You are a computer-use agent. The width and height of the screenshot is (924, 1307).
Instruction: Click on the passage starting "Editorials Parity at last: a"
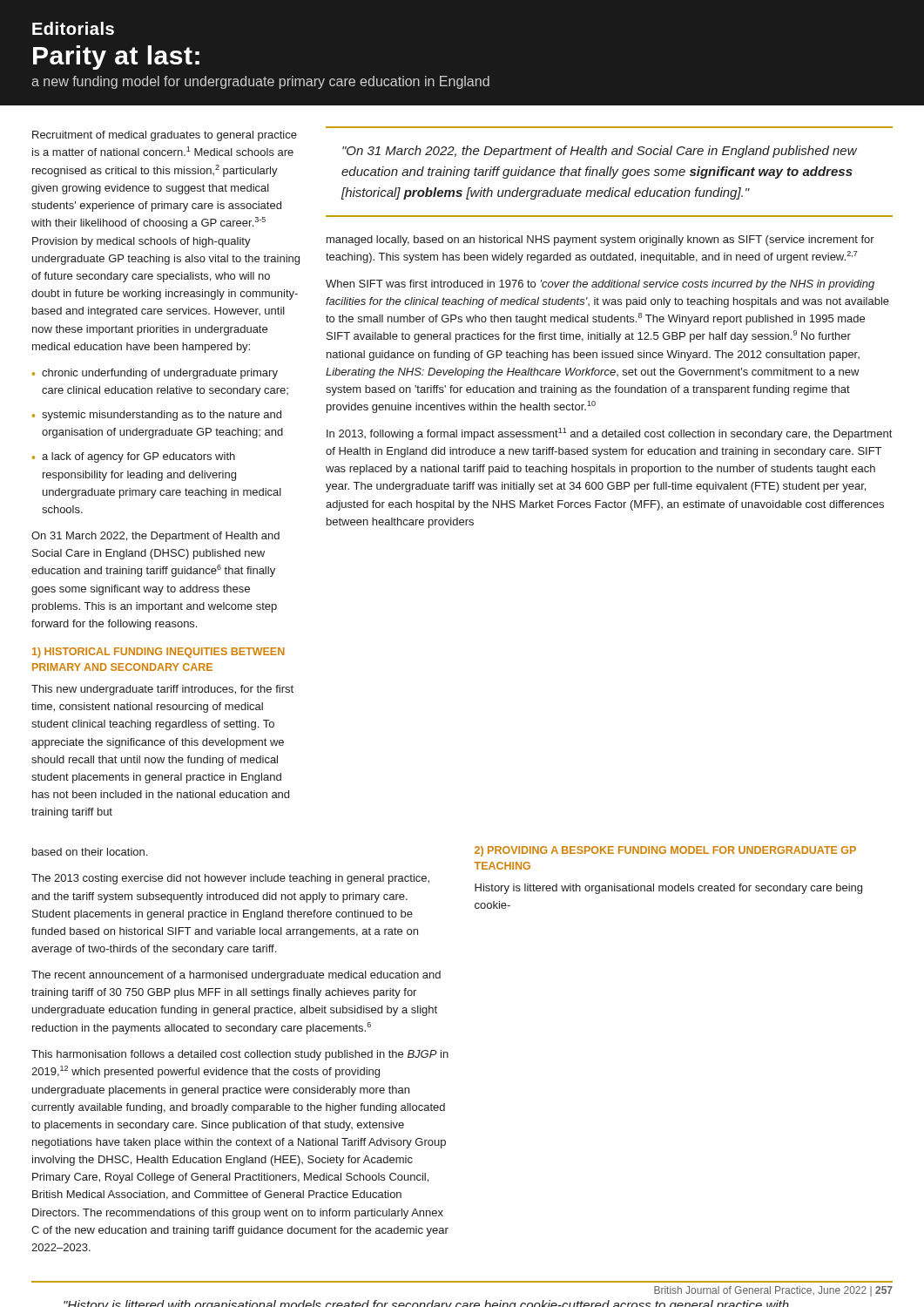73,28
